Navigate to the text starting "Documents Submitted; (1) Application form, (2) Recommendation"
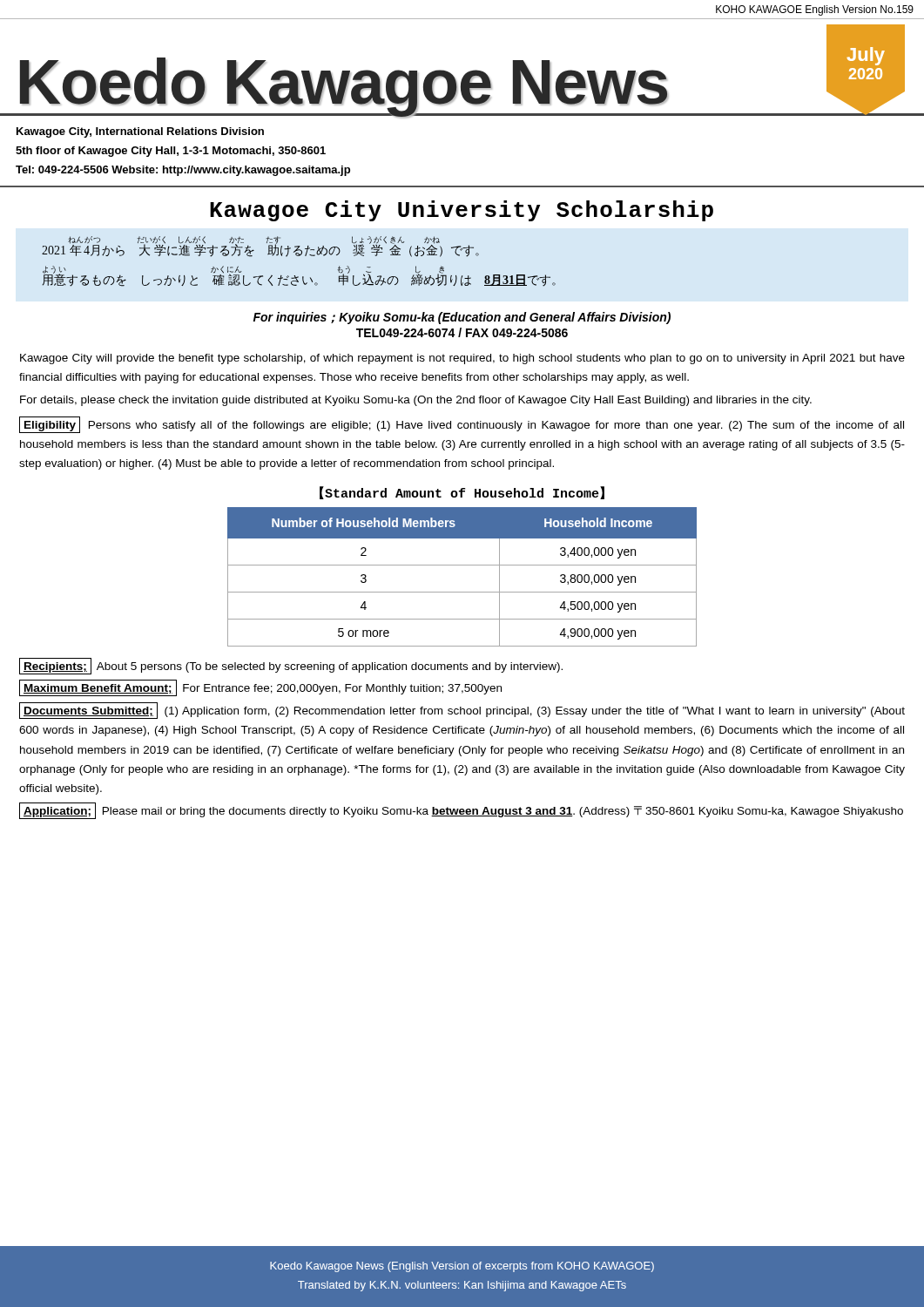This screenshot has height=1307, width=924. [462, 748]
